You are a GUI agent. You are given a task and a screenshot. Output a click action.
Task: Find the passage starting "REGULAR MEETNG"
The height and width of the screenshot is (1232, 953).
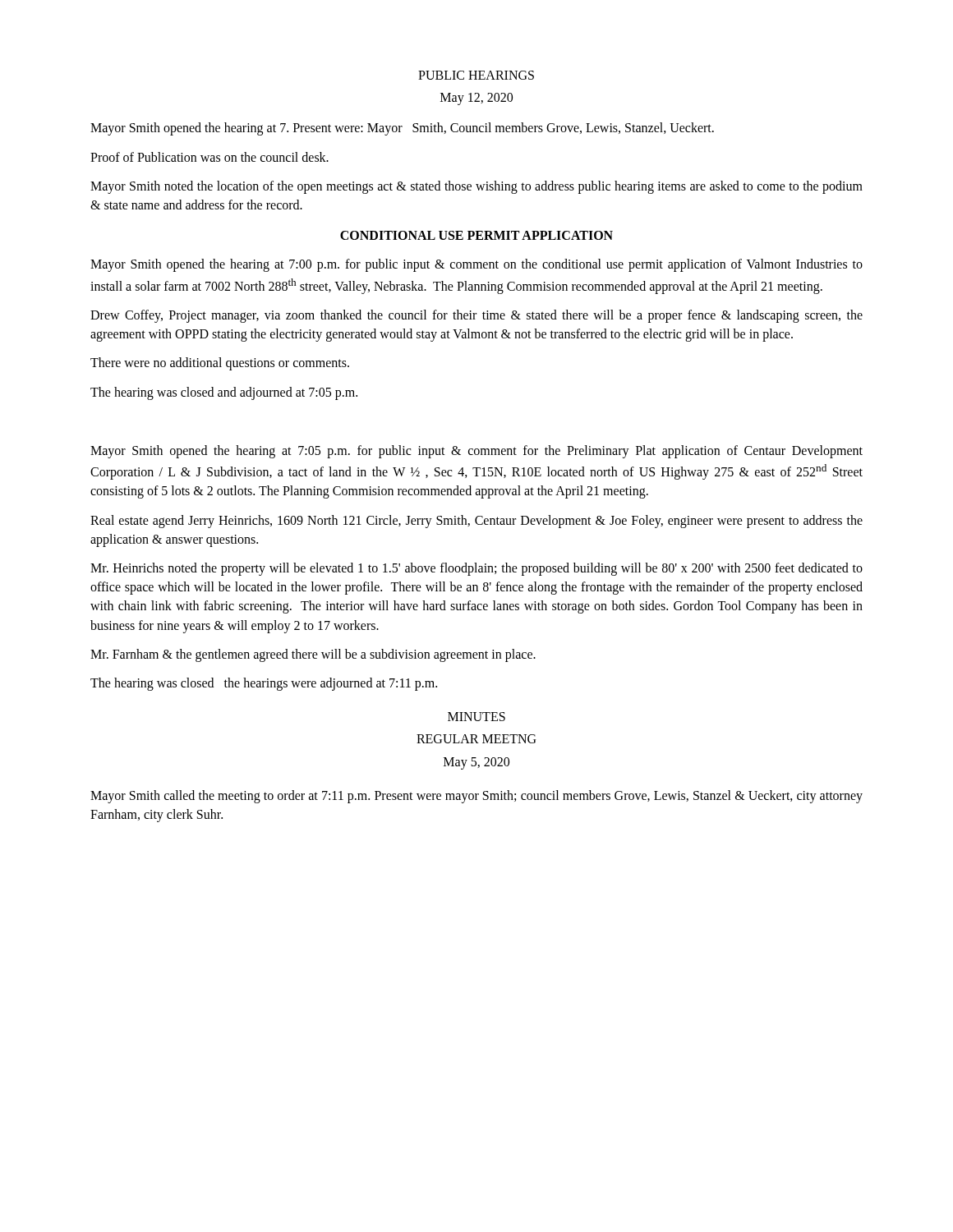[x=476, y=739]
